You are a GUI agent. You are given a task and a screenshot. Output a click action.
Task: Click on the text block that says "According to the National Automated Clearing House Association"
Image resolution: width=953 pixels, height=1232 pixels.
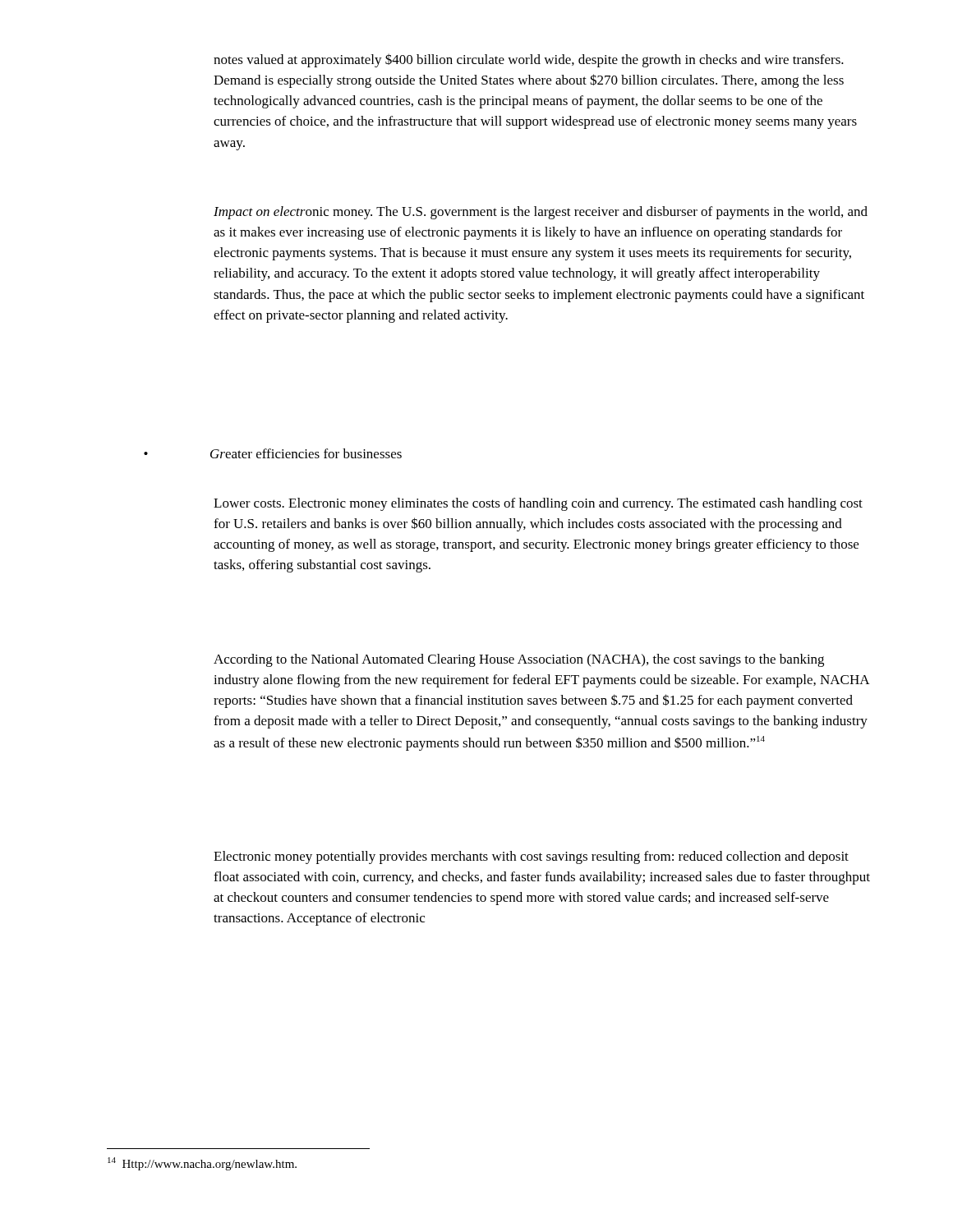[x=542, y=701]
